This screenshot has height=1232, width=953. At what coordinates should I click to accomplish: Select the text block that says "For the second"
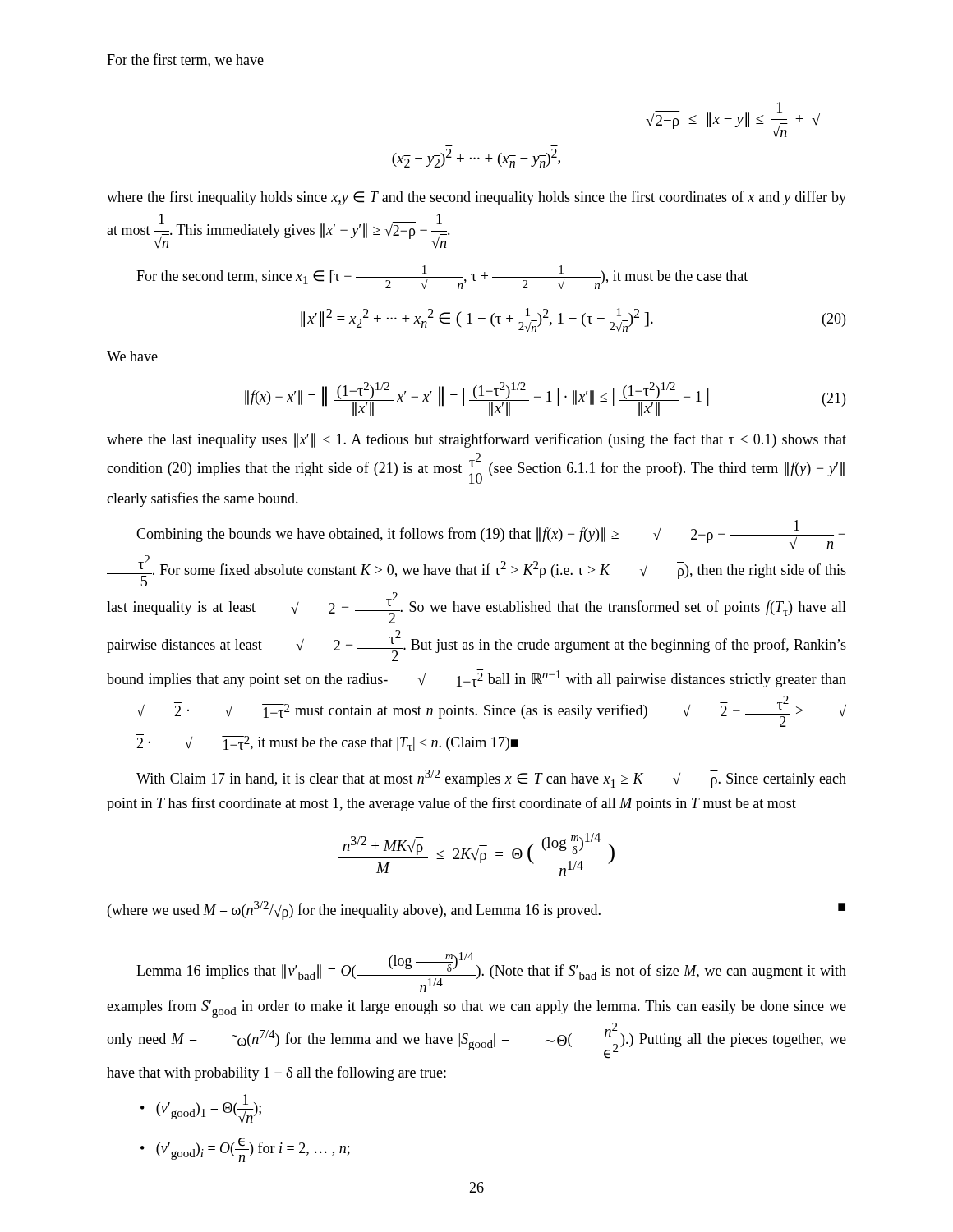click(x=442, y=277)
